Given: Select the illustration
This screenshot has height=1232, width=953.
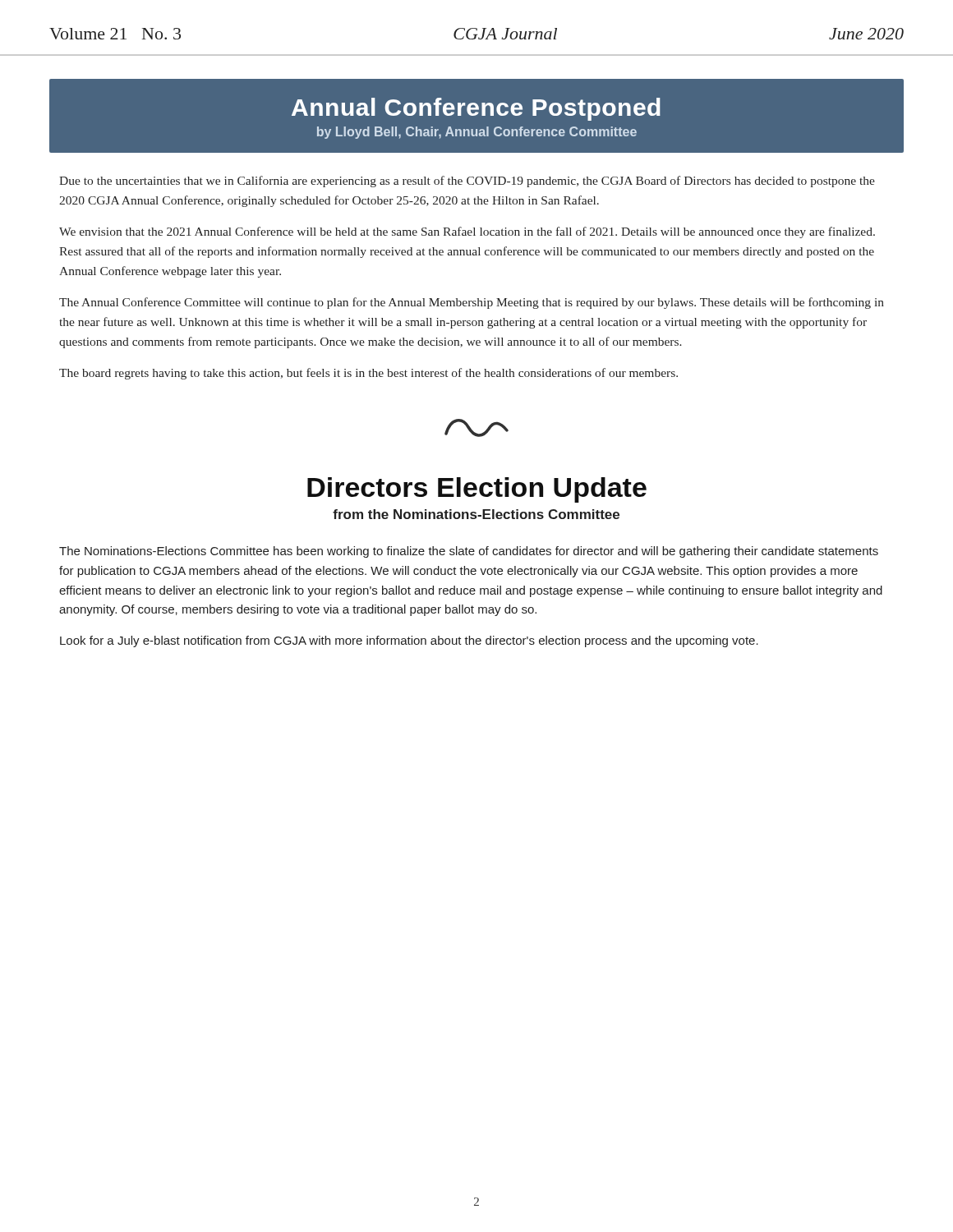Looking at the screenshot, I should (x=476, y=429).
